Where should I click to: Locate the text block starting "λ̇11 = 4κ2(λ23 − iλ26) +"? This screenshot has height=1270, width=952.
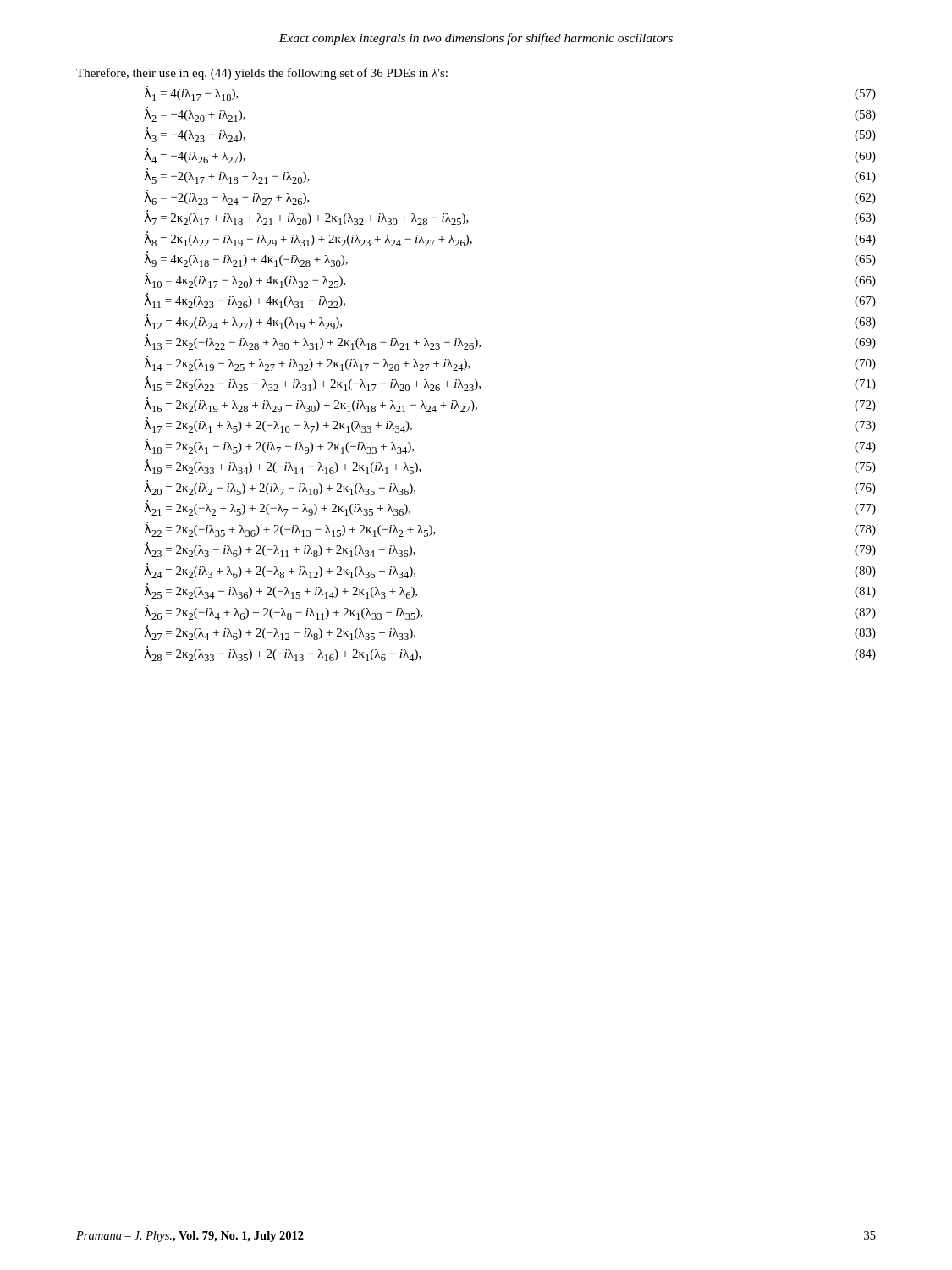pyautogui.click(x=247, y=302)
